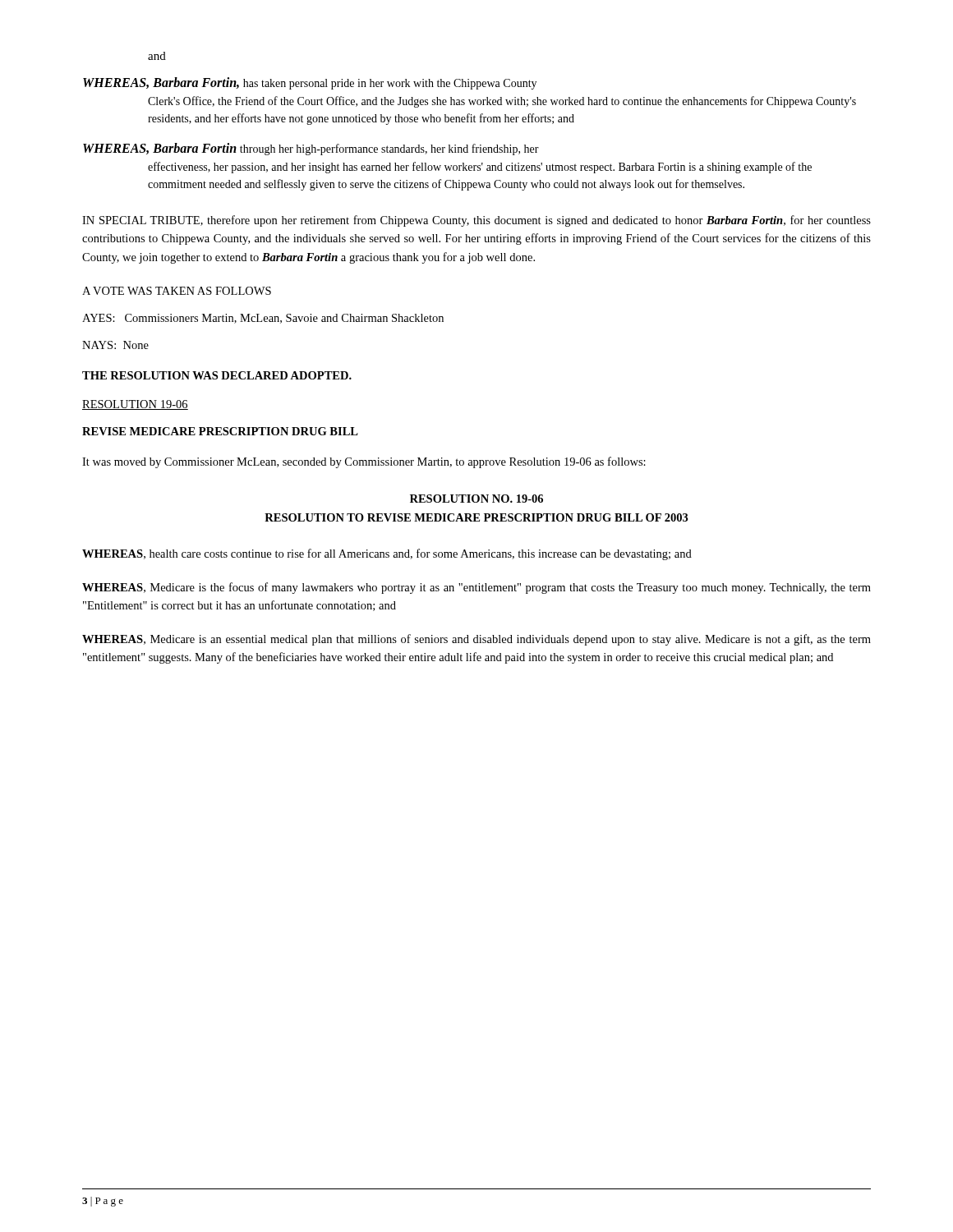The height and width of the screenshot is (1232, 953).
Task: Point to the text block starting "RESOLUTION 19-06"
Action: click(135, 404)
